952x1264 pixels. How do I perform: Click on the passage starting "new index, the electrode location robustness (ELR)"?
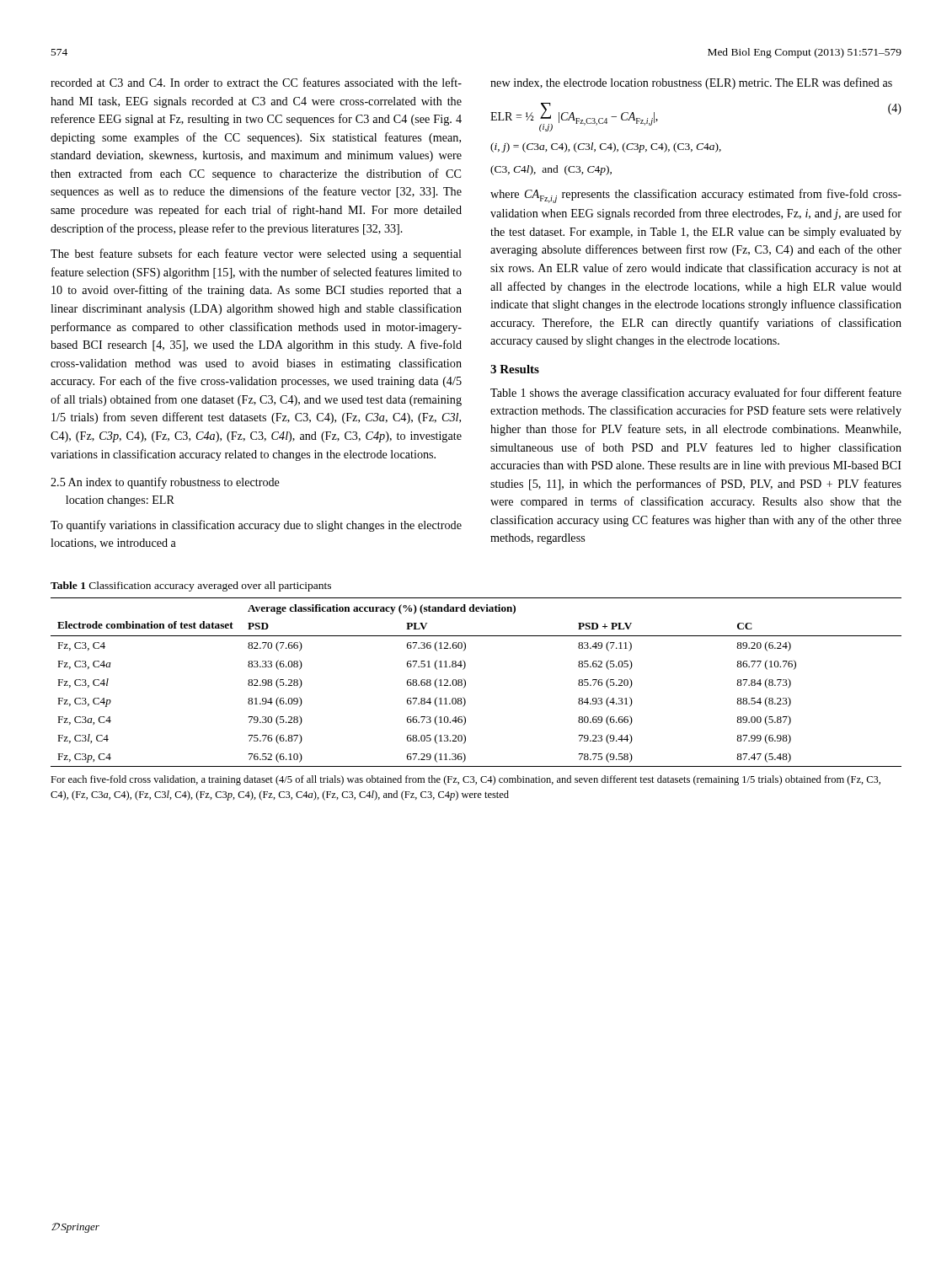[x=696, y=83]
